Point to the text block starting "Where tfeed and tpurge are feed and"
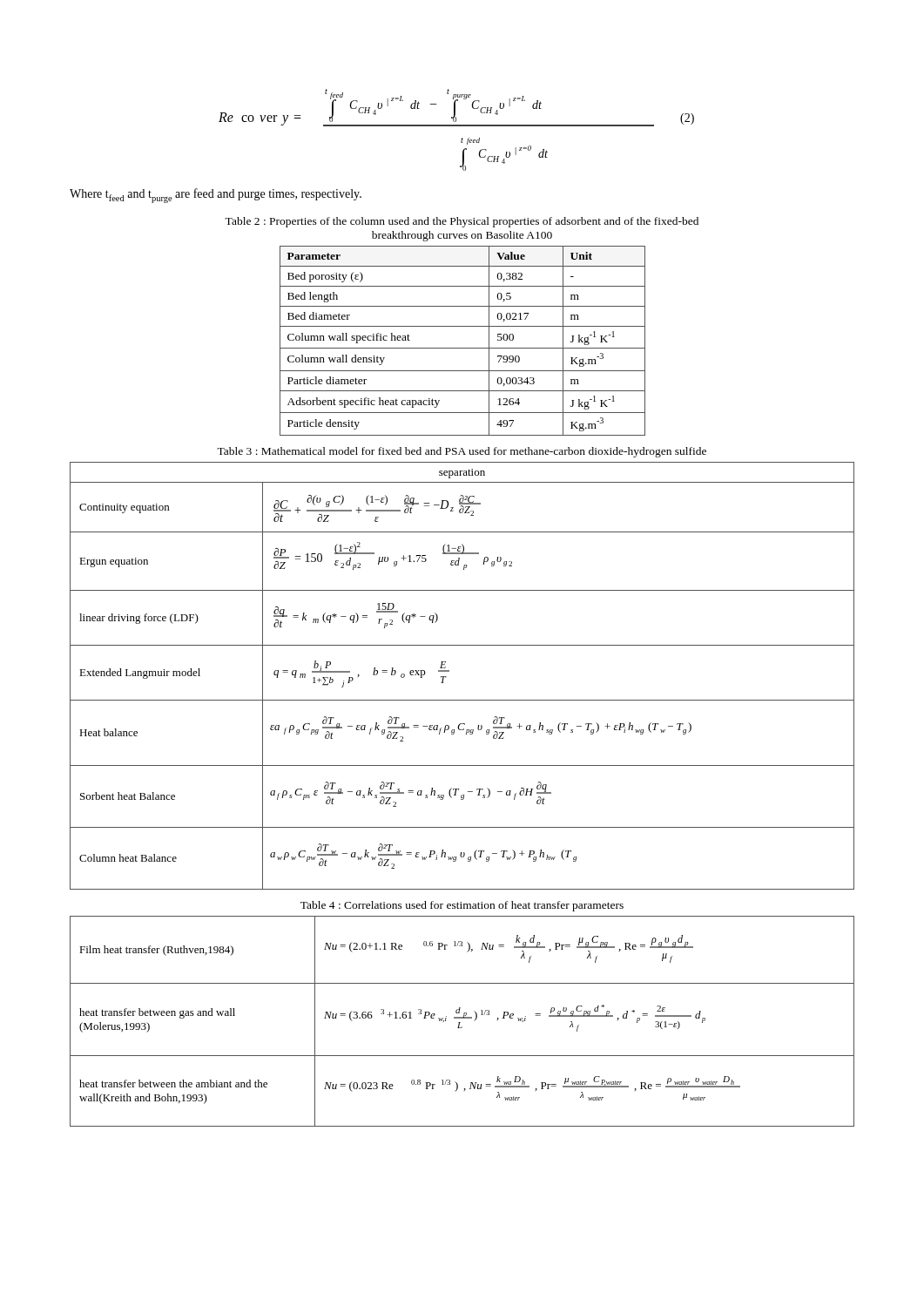This screenshot has height=1307, width=924. click(216, 195)
